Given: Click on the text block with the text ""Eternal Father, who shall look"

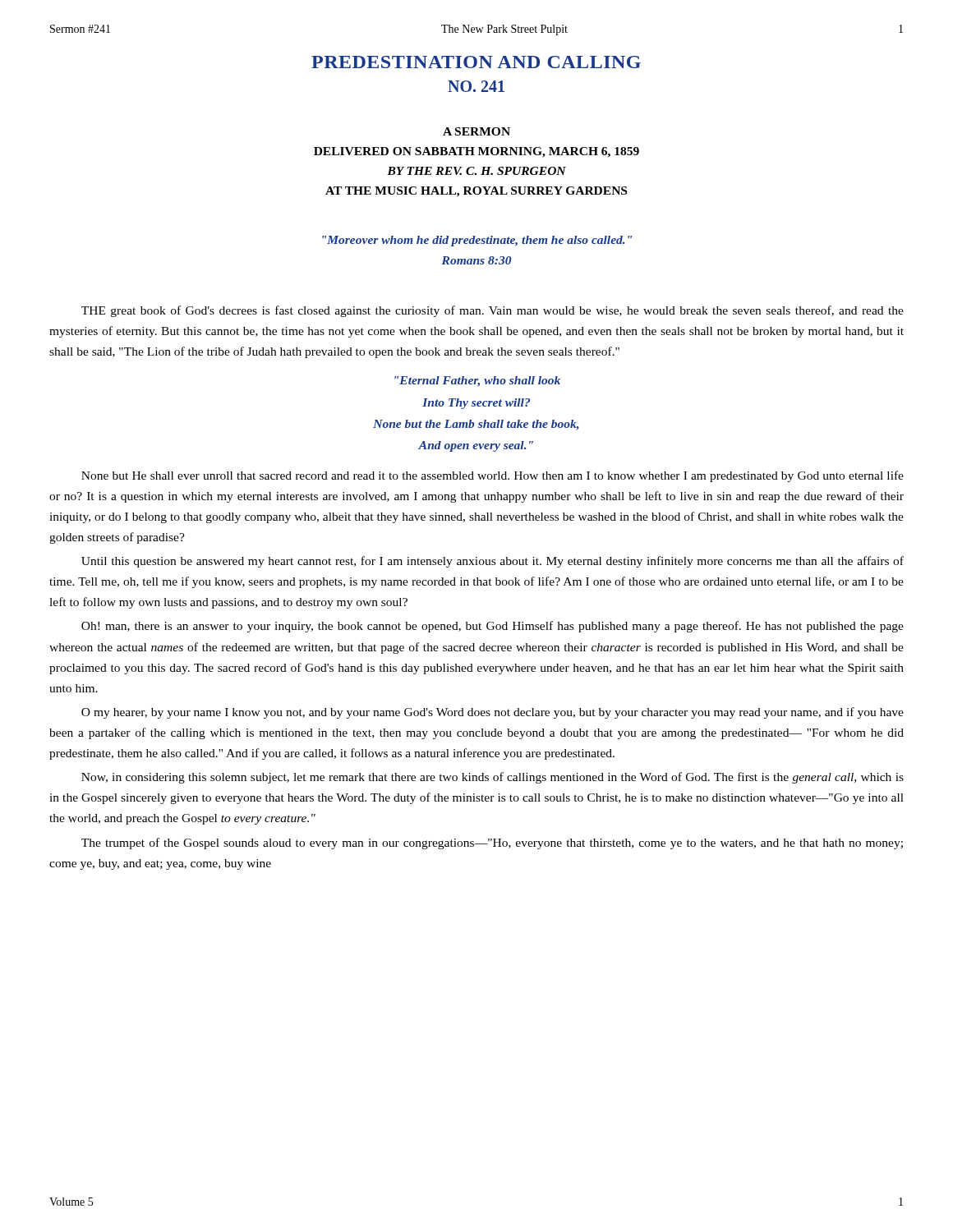Looking at the screenshot, I should click(x=476, y=413).
